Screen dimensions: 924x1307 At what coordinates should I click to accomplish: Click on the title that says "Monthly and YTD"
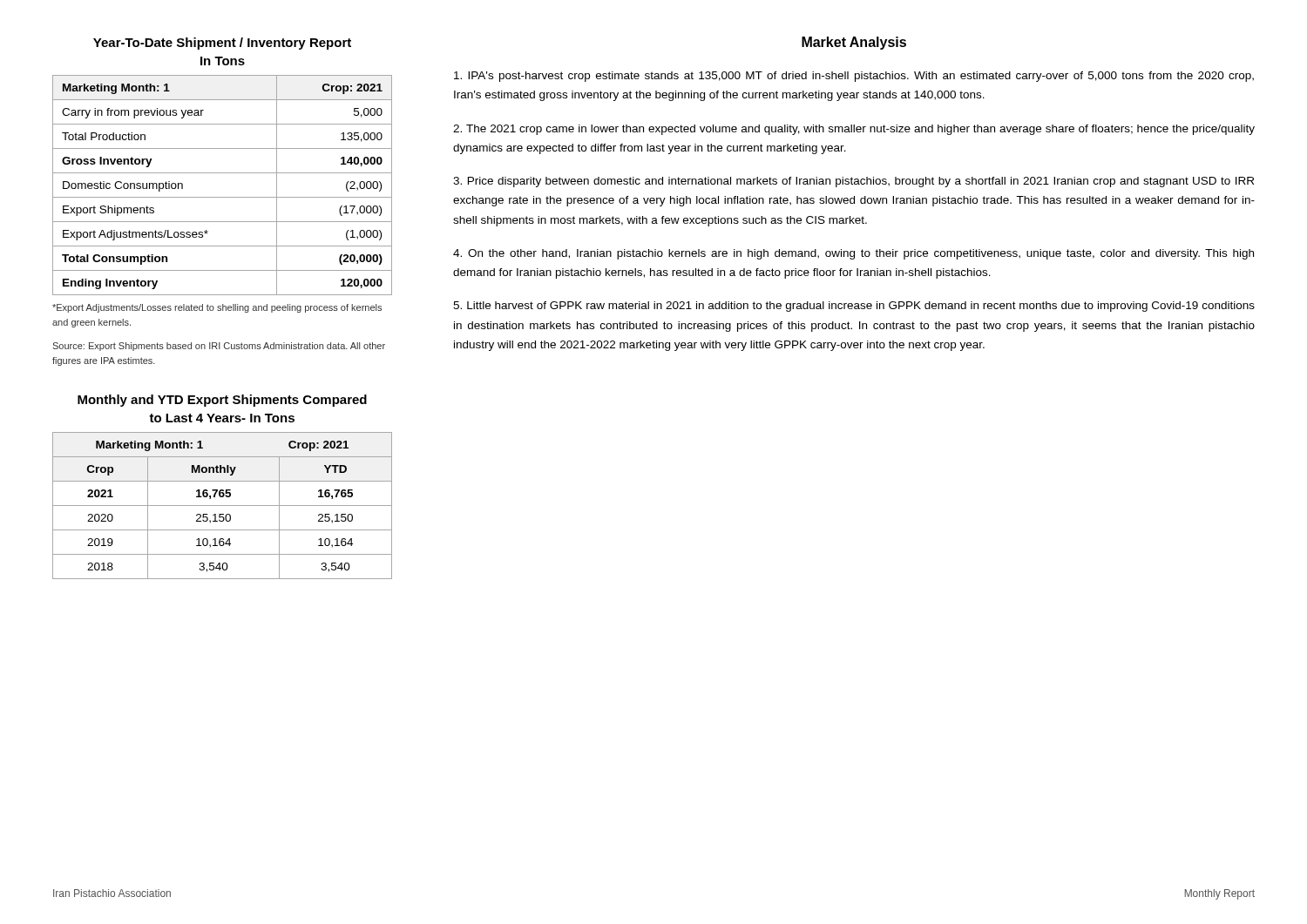(x=222, y=408)
